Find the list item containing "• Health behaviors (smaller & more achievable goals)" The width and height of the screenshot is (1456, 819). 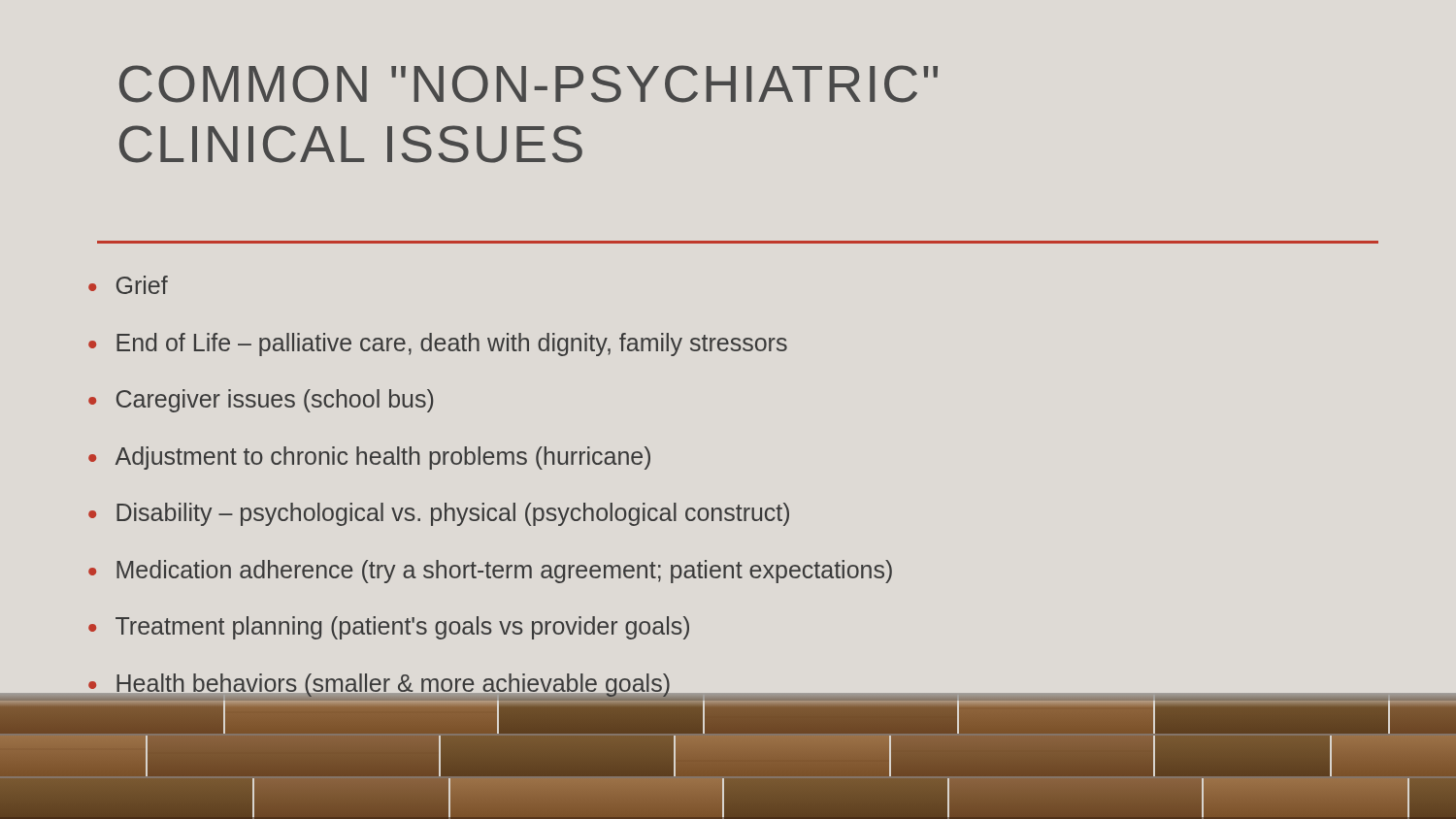(379, 686)
